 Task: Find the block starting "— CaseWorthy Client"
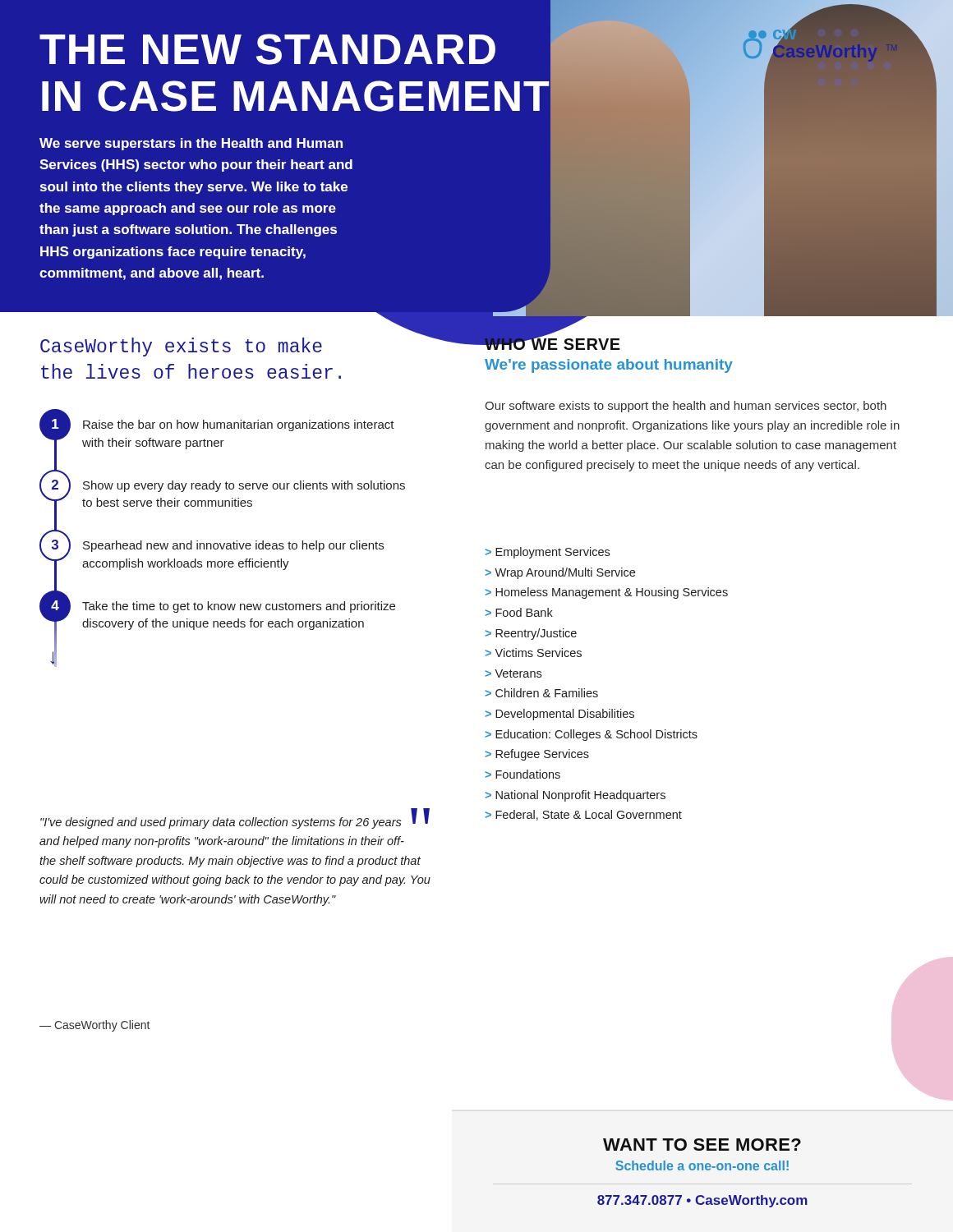tap(95, 1025)
